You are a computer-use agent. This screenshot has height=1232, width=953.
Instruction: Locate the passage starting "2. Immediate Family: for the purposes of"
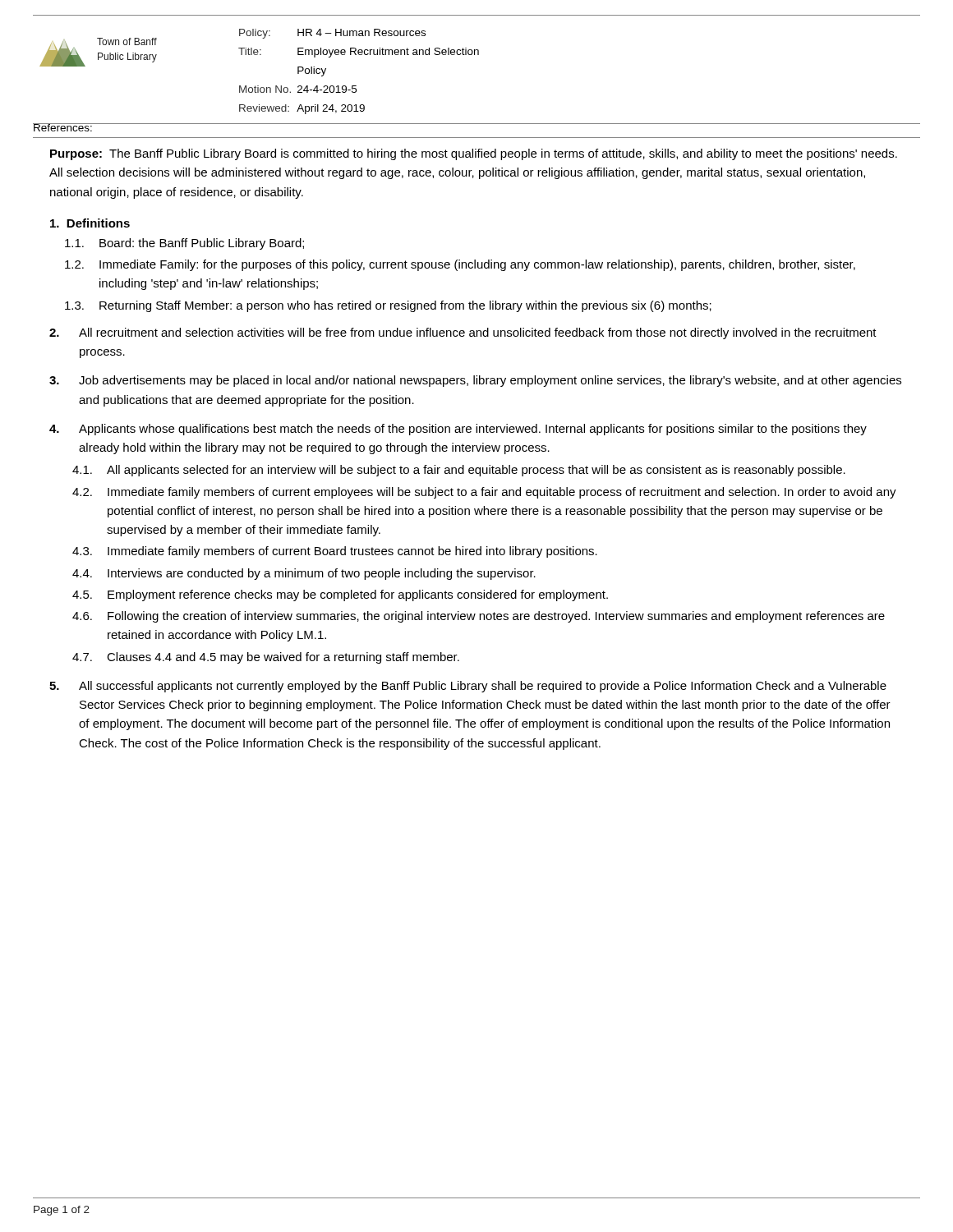484,274
